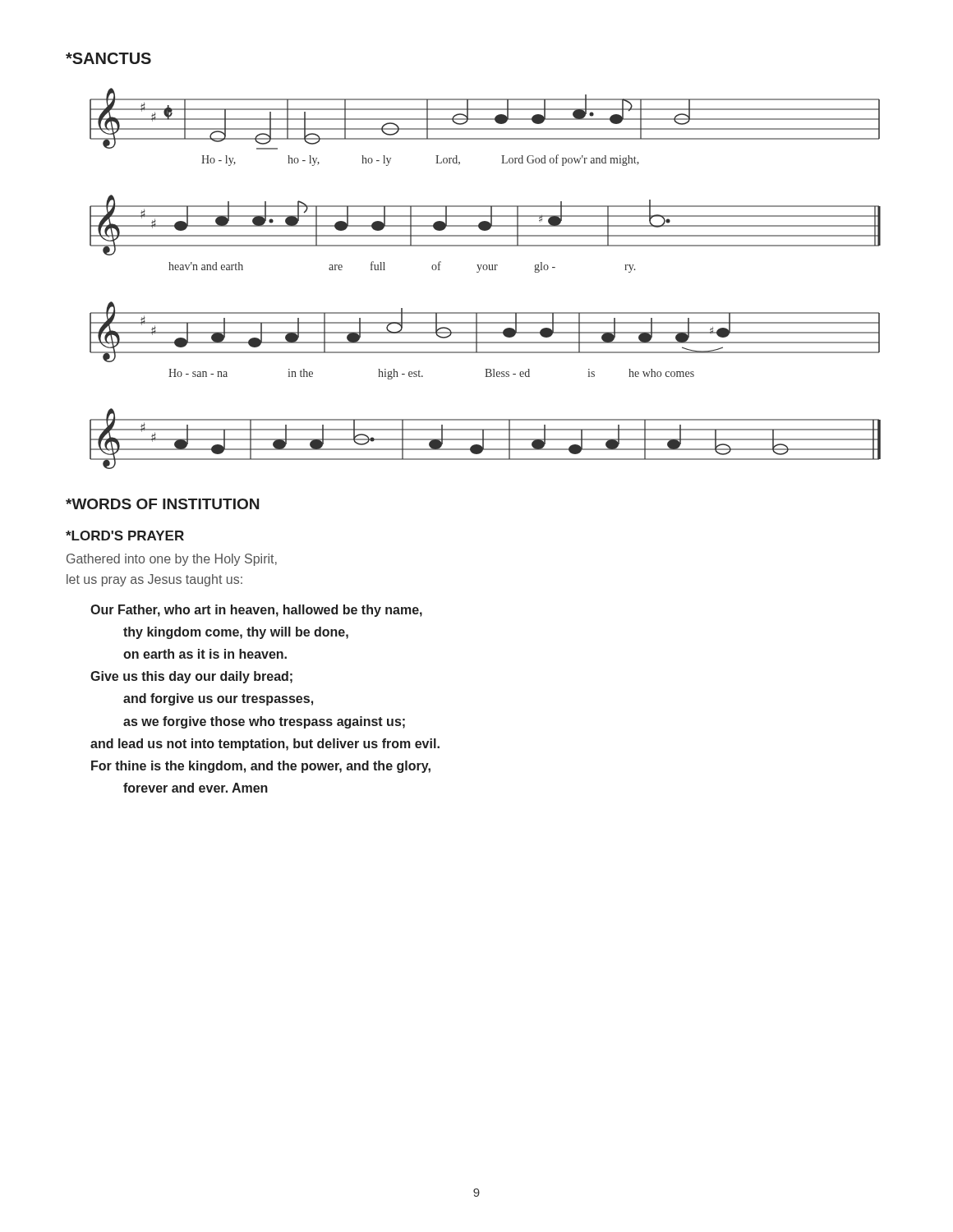The image size is (953, 1232).
Task: Locate the passage starting "Gathered into one"
Action: click(x=172, y=569)
